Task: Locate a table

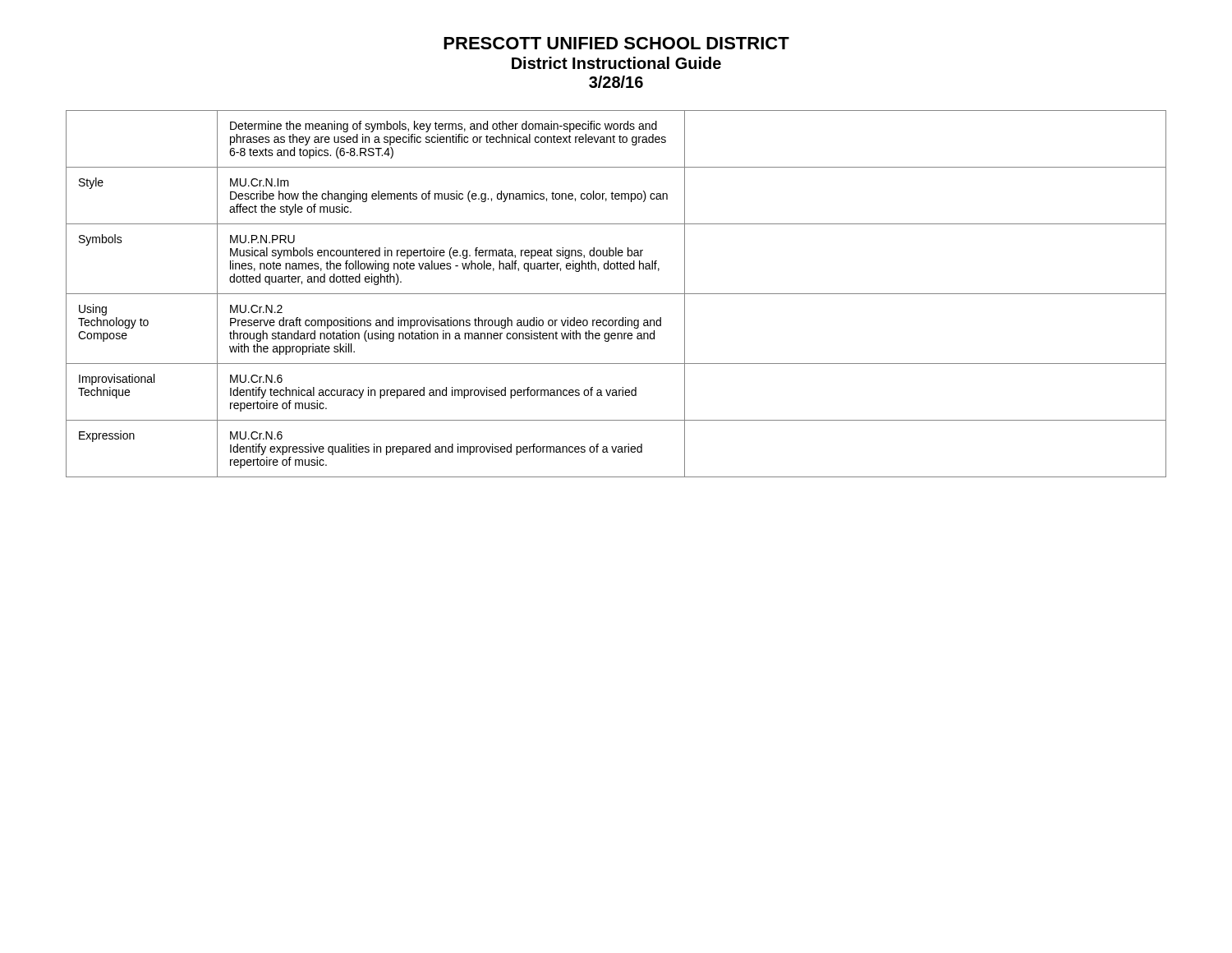Action: 616,294
